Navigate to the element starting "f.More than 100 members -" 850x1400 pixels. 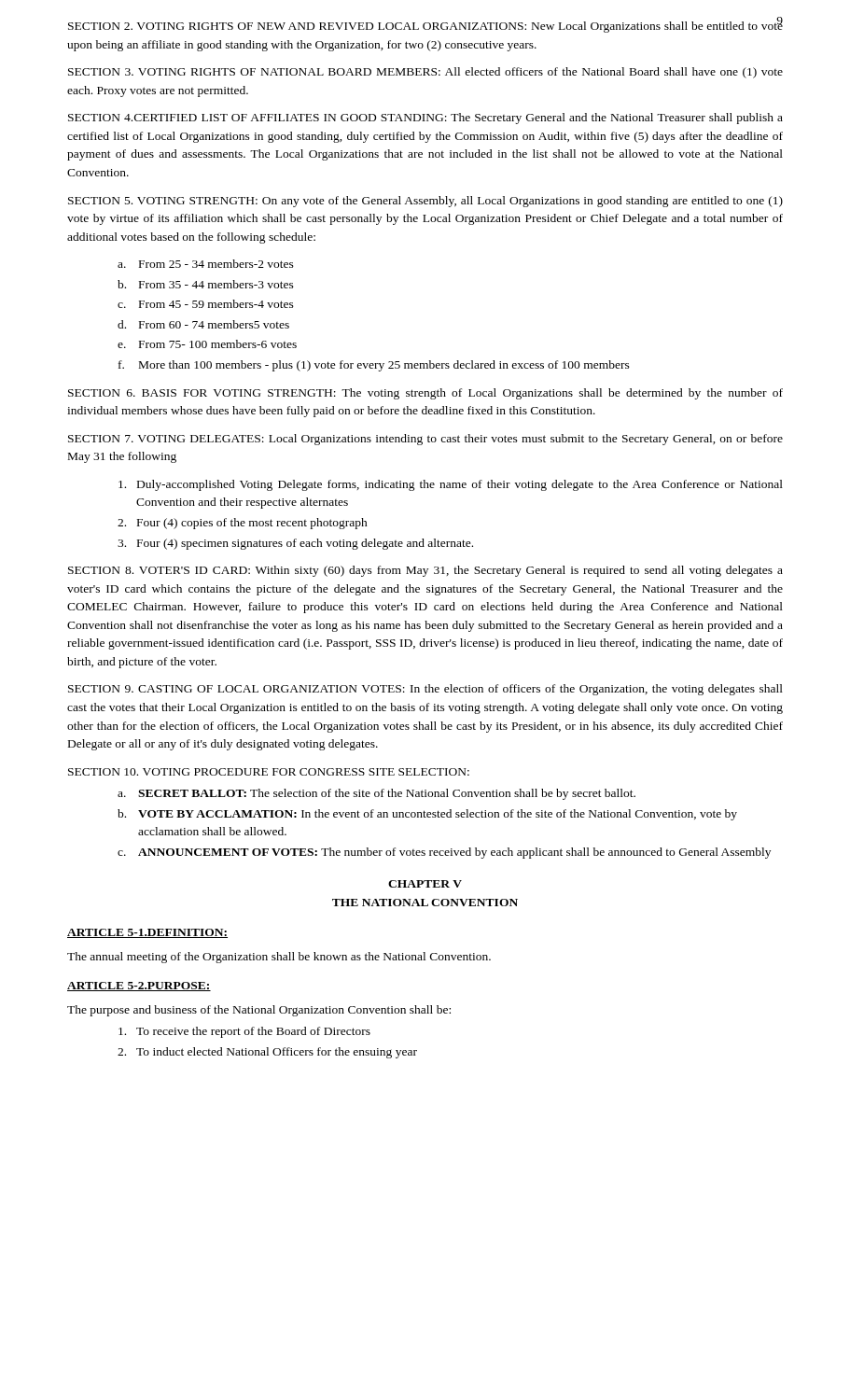click(x=374, y=365)
